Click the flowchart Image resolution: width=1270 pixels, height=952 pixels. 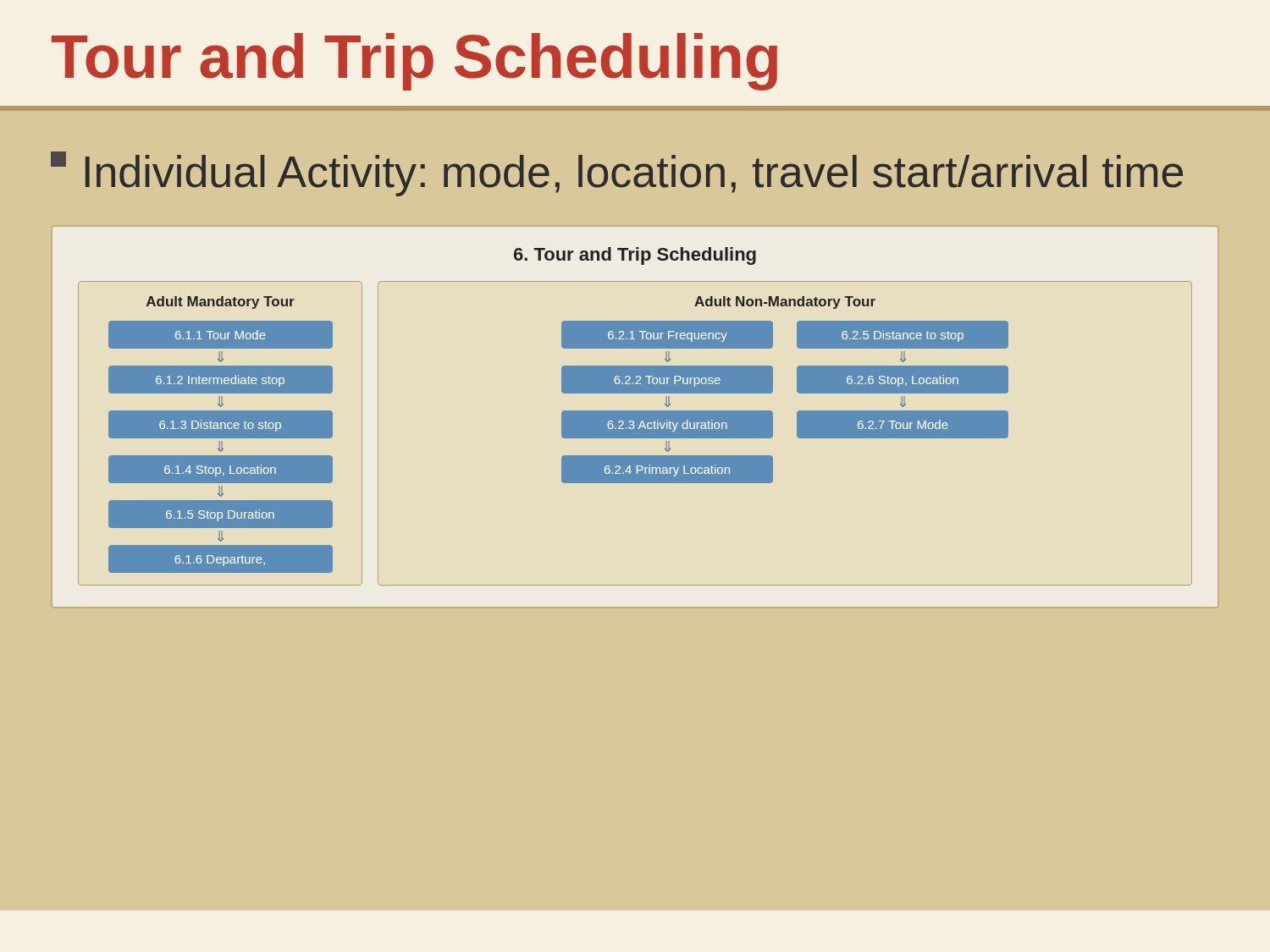[x=635, y=417]
